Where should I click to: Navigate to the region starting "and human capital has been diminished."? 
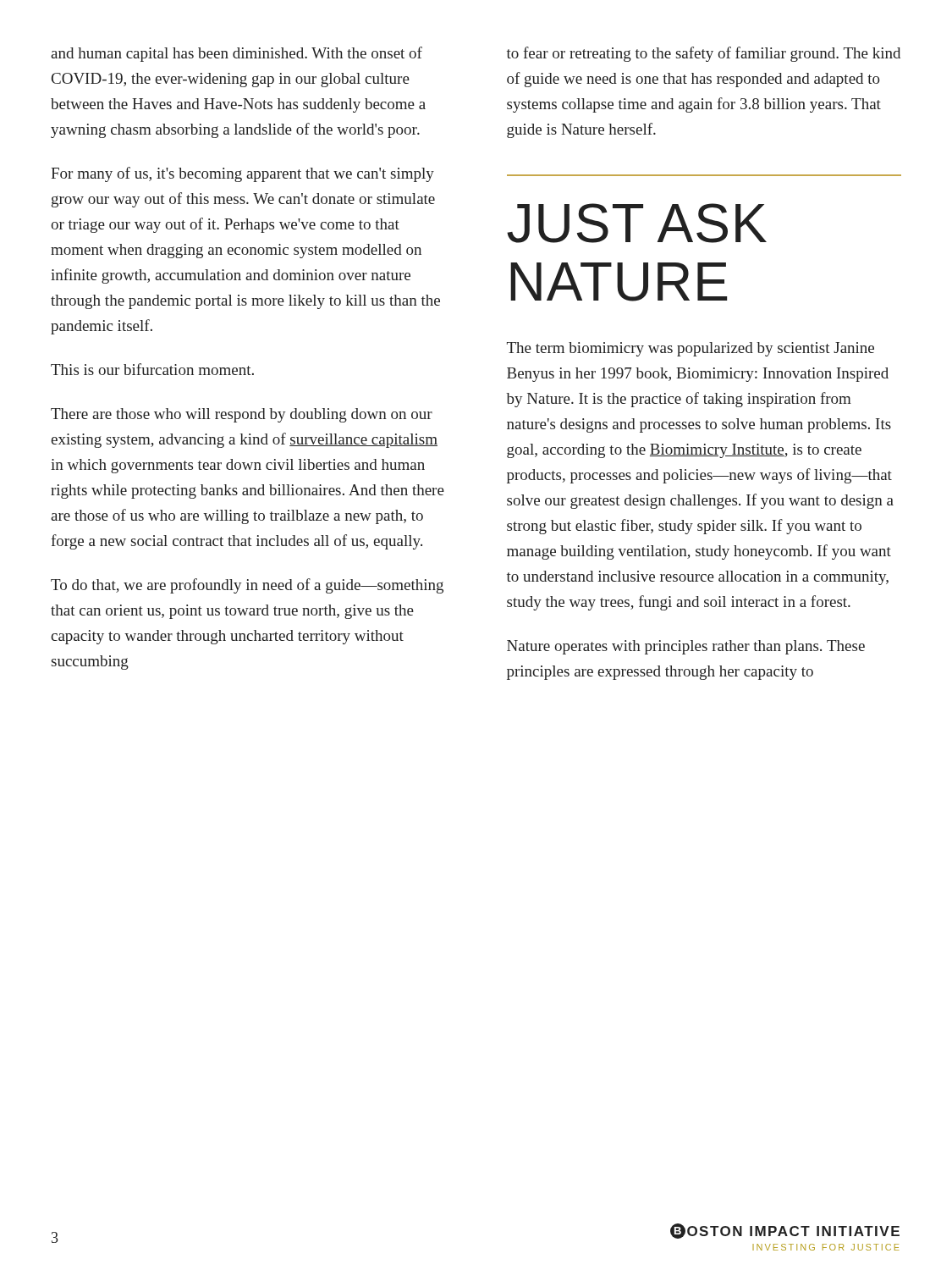click(x=248, y=91)
